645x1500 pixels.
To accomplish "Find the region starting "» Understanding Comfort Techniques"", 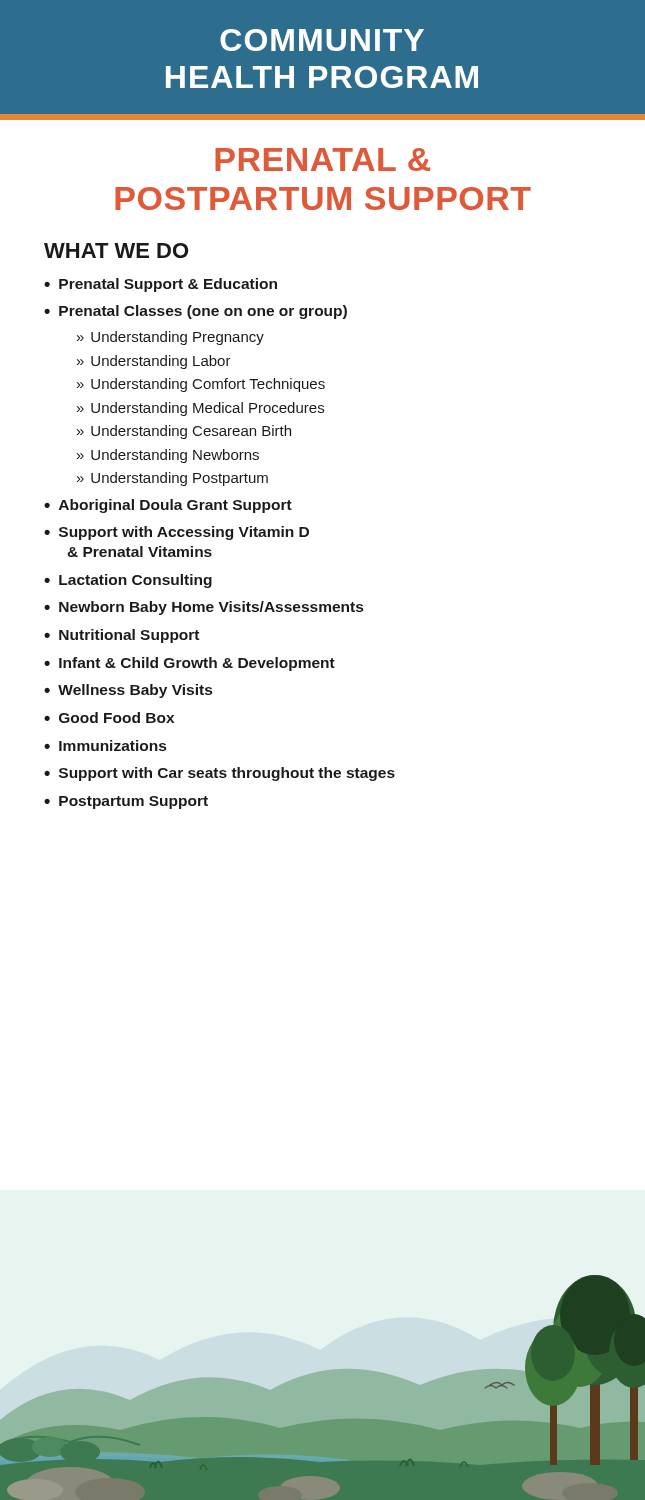I will (201, 384).
